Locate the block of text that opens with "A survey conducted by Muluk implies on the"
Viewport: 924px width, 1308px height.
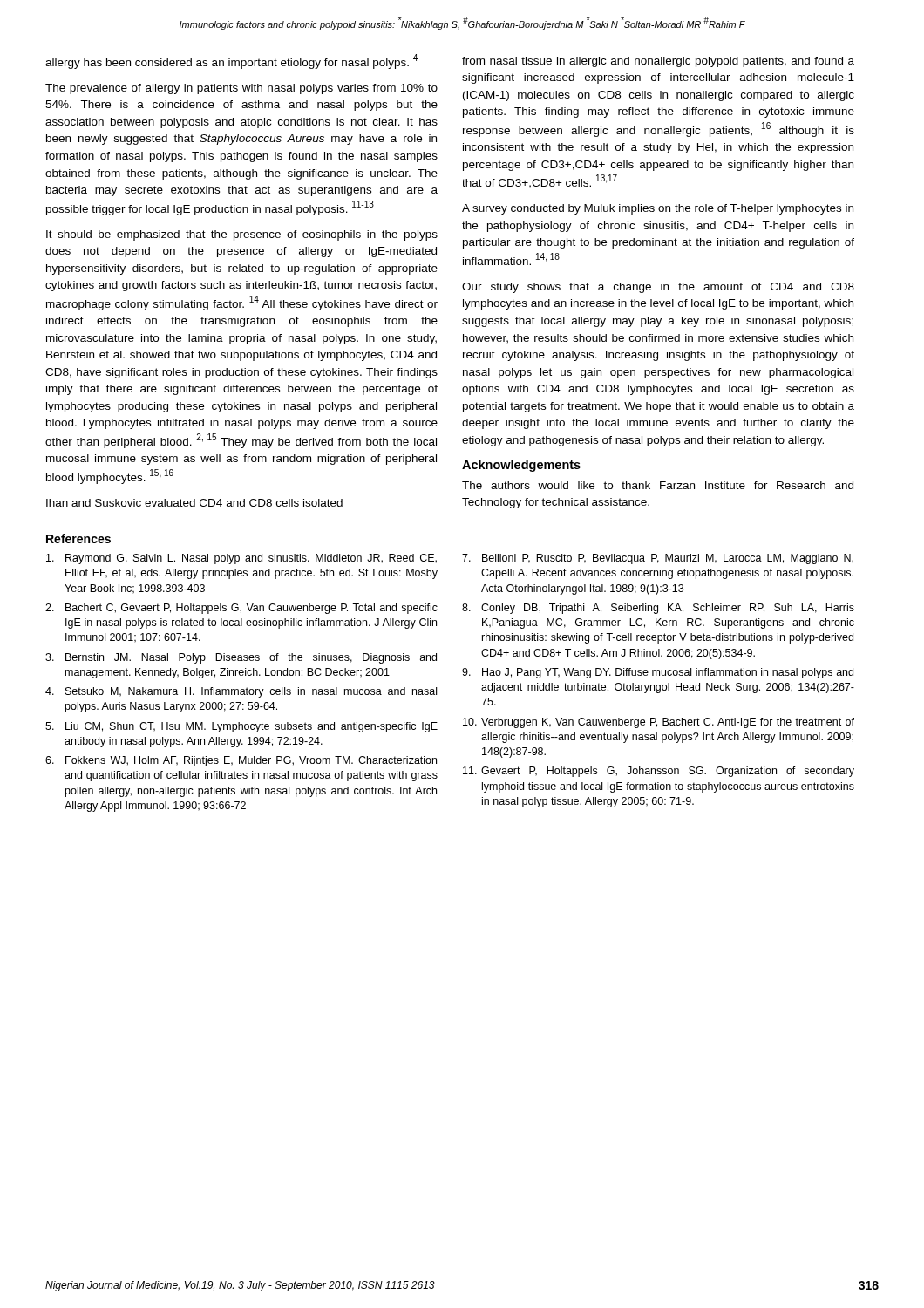658,235
